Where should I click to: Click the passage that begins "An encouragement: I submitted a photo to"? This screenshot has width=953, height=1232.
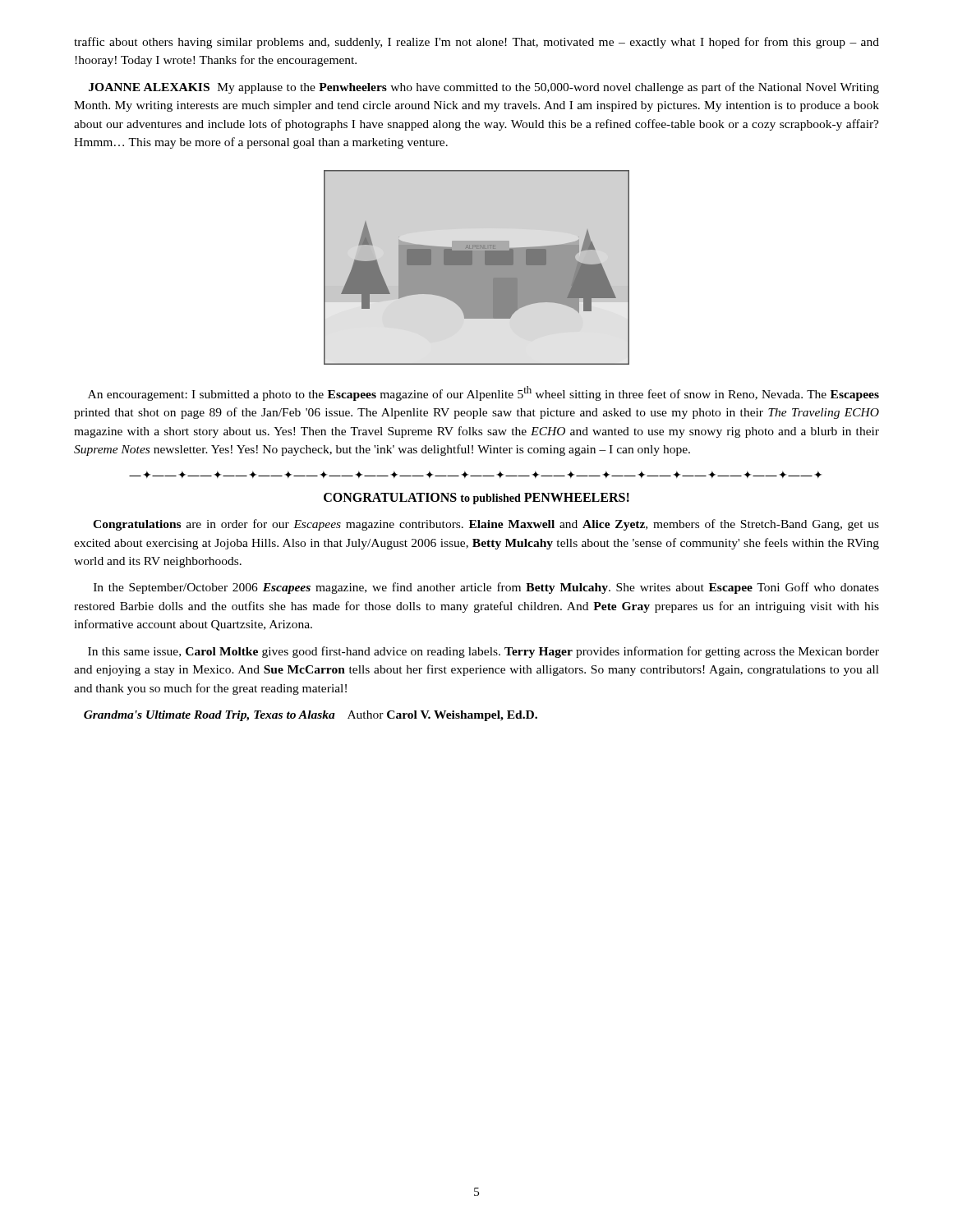(476, 421)
